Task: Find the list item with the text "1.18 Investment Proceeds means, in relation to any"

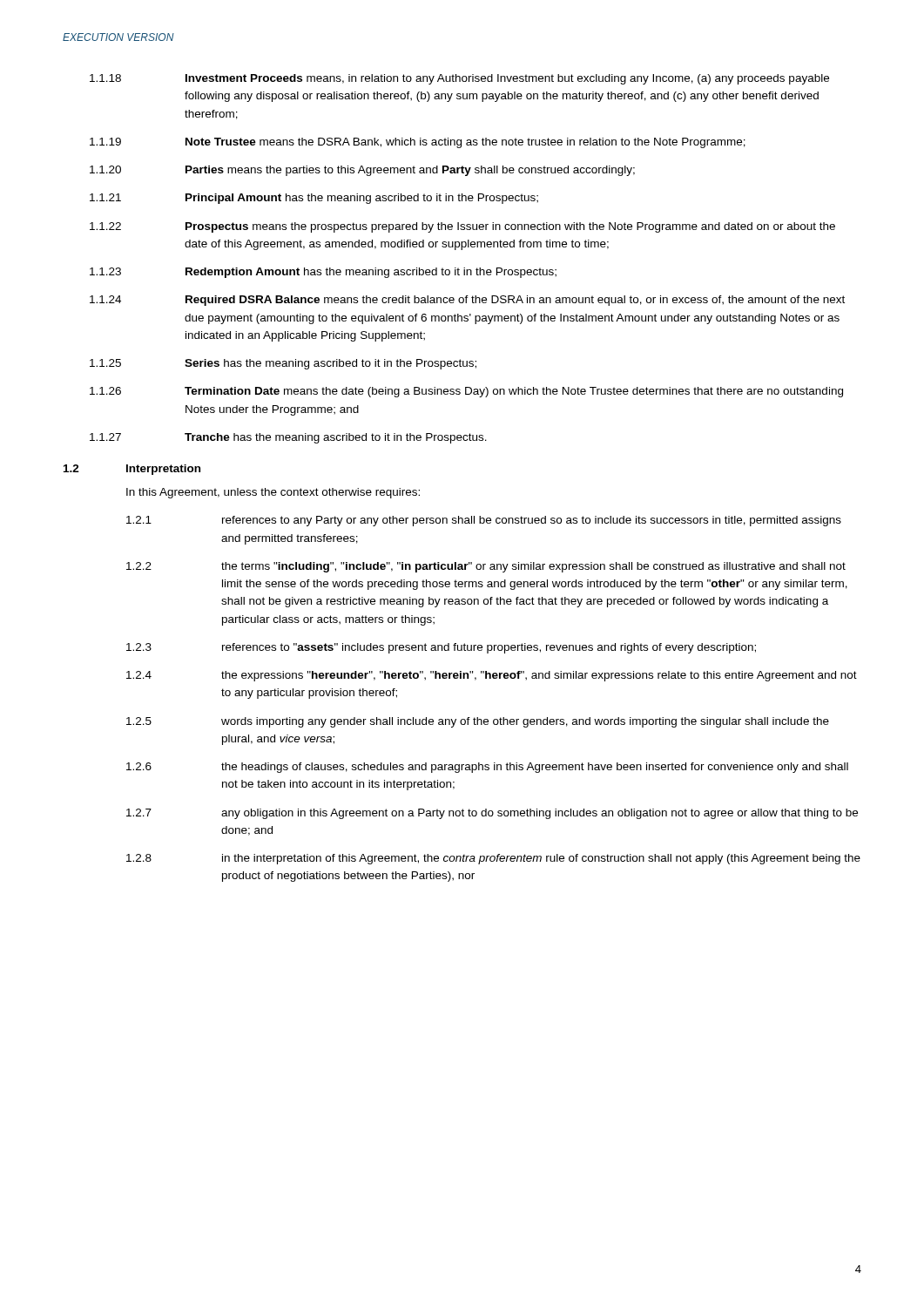Action: 462,96
